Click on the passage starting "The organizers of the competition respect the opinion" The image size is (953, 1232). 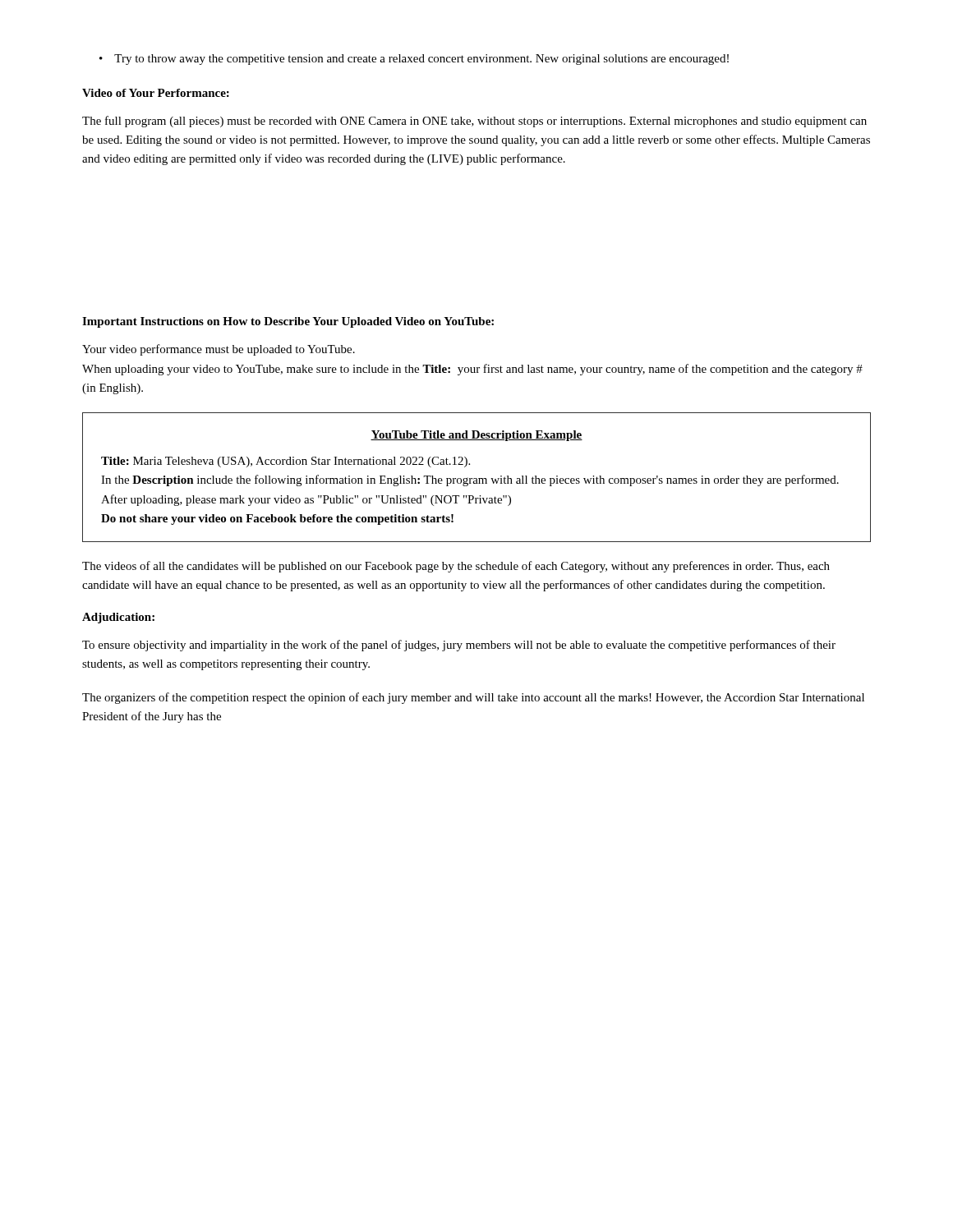click(x=473, y=707)
